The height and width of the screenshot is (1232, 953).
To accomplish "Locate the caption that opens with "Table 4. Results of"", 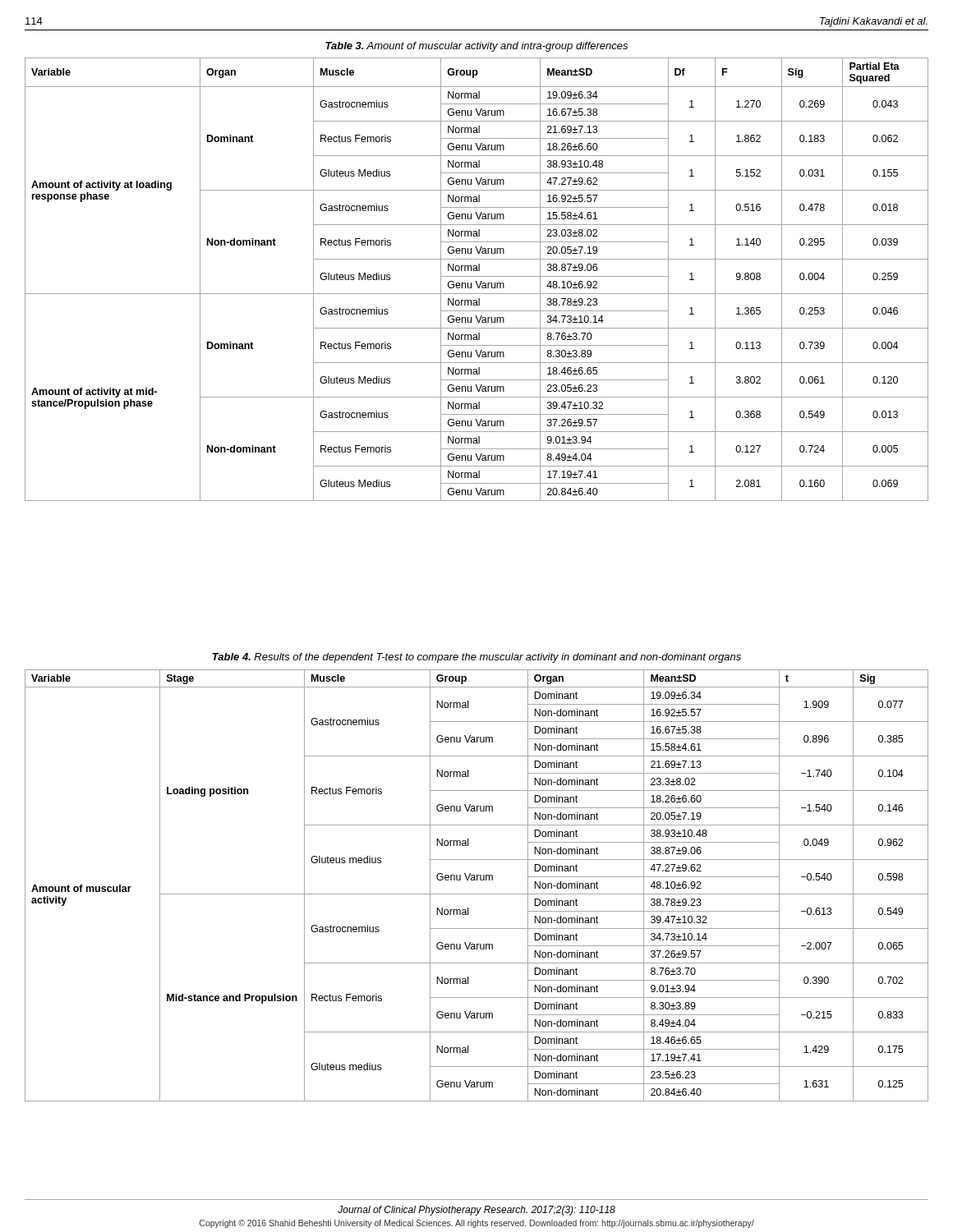I will 476,657.
